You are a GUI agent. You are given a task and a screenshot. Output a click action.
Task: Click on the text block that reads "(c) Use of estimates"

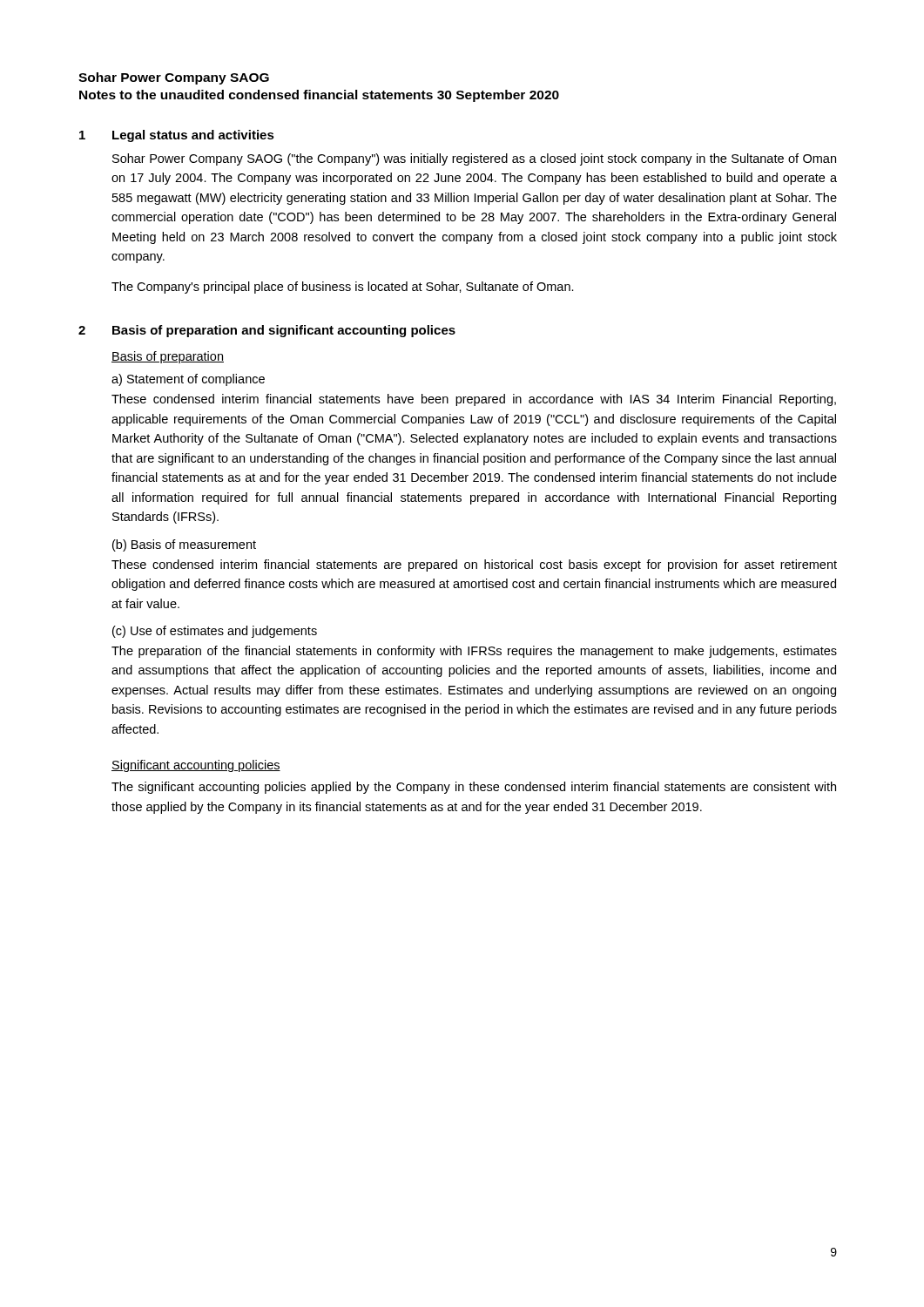coord(214,631)
